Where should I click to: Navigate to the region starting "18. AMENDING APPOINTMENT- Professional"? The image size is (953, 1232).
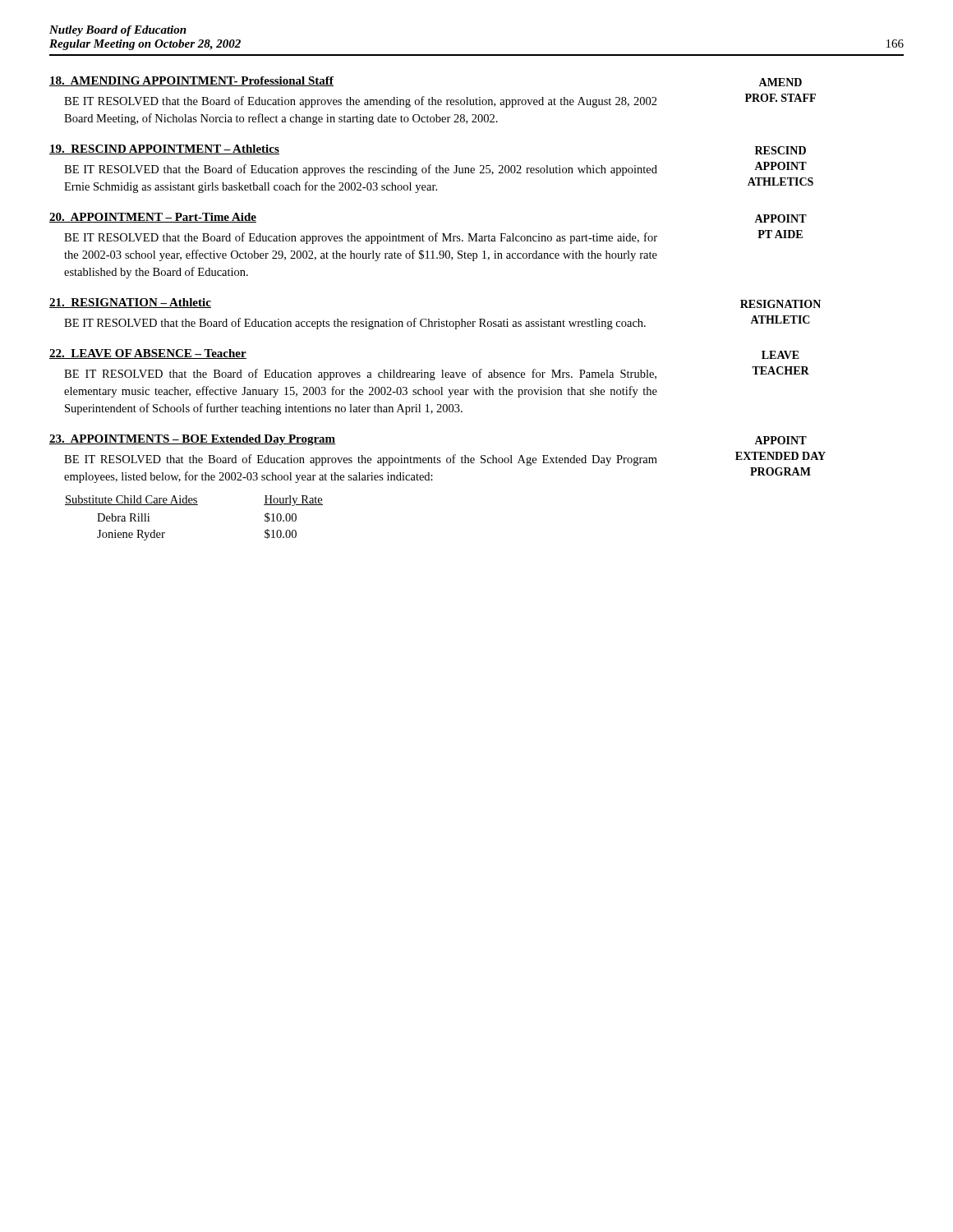tap(191, 81)
